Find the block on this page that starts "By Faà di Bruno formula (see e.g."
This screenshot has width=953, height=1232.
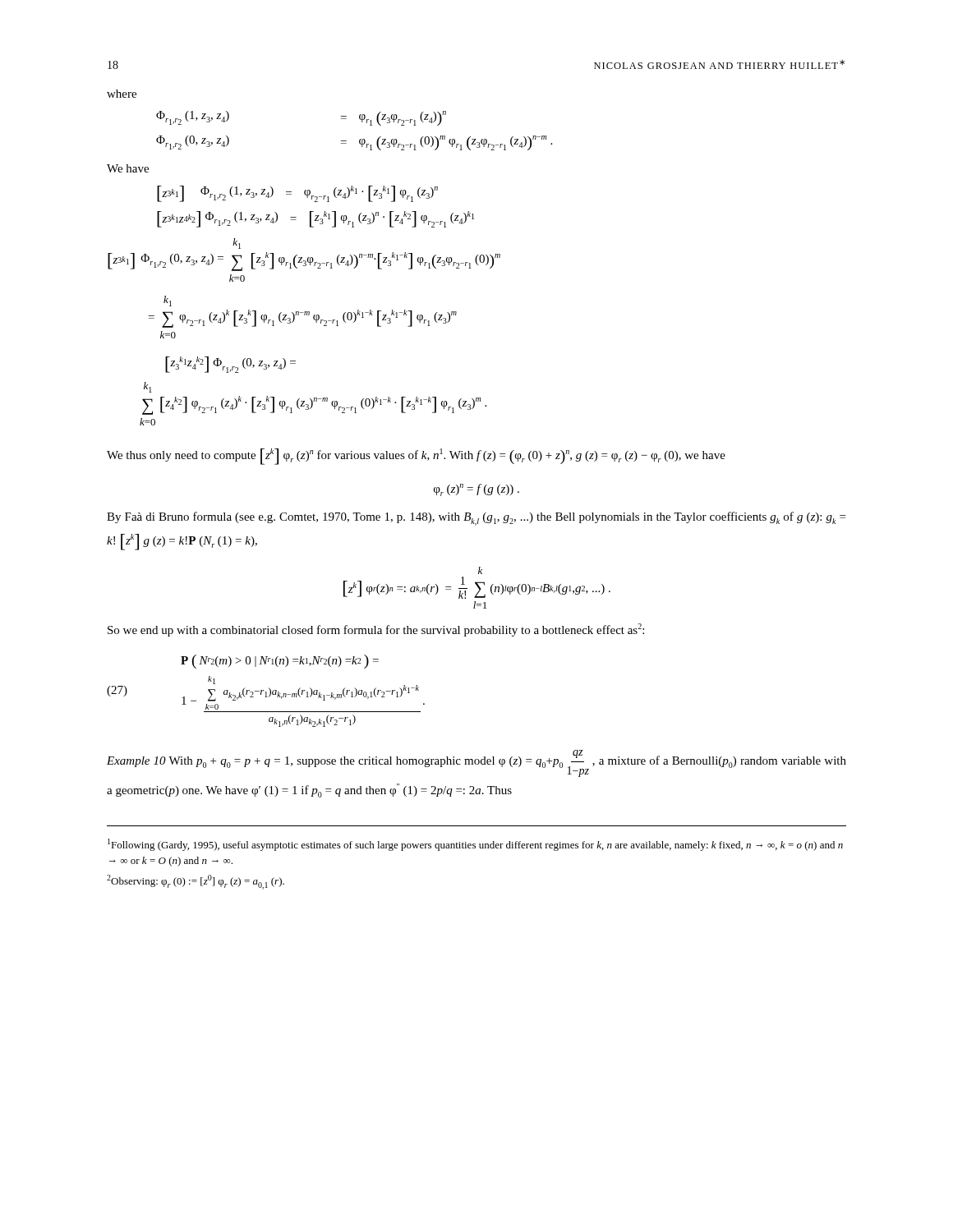point(476,531)
